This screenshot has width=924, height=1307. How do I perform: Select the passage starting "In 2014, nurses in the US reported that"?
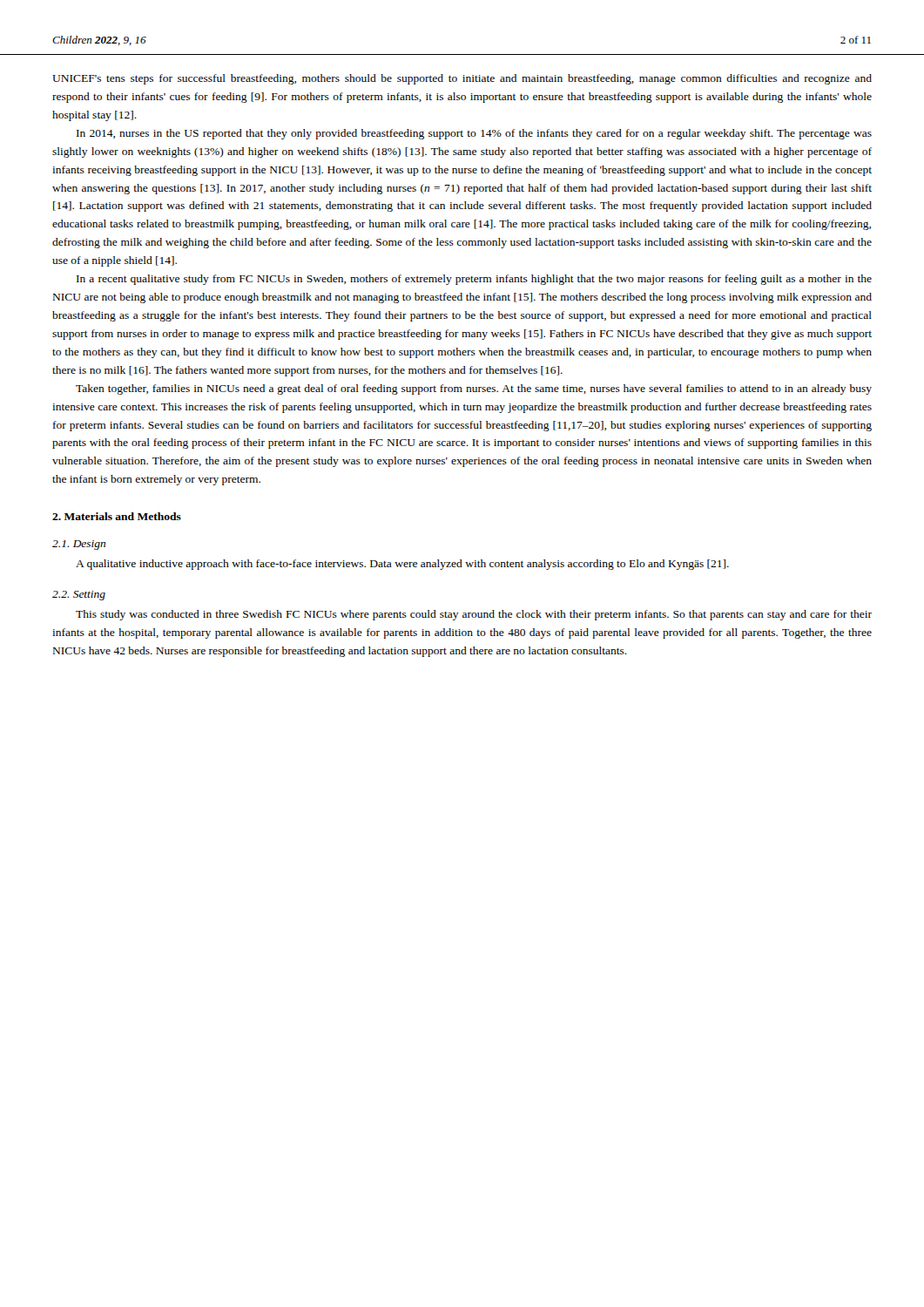point(462,197)
